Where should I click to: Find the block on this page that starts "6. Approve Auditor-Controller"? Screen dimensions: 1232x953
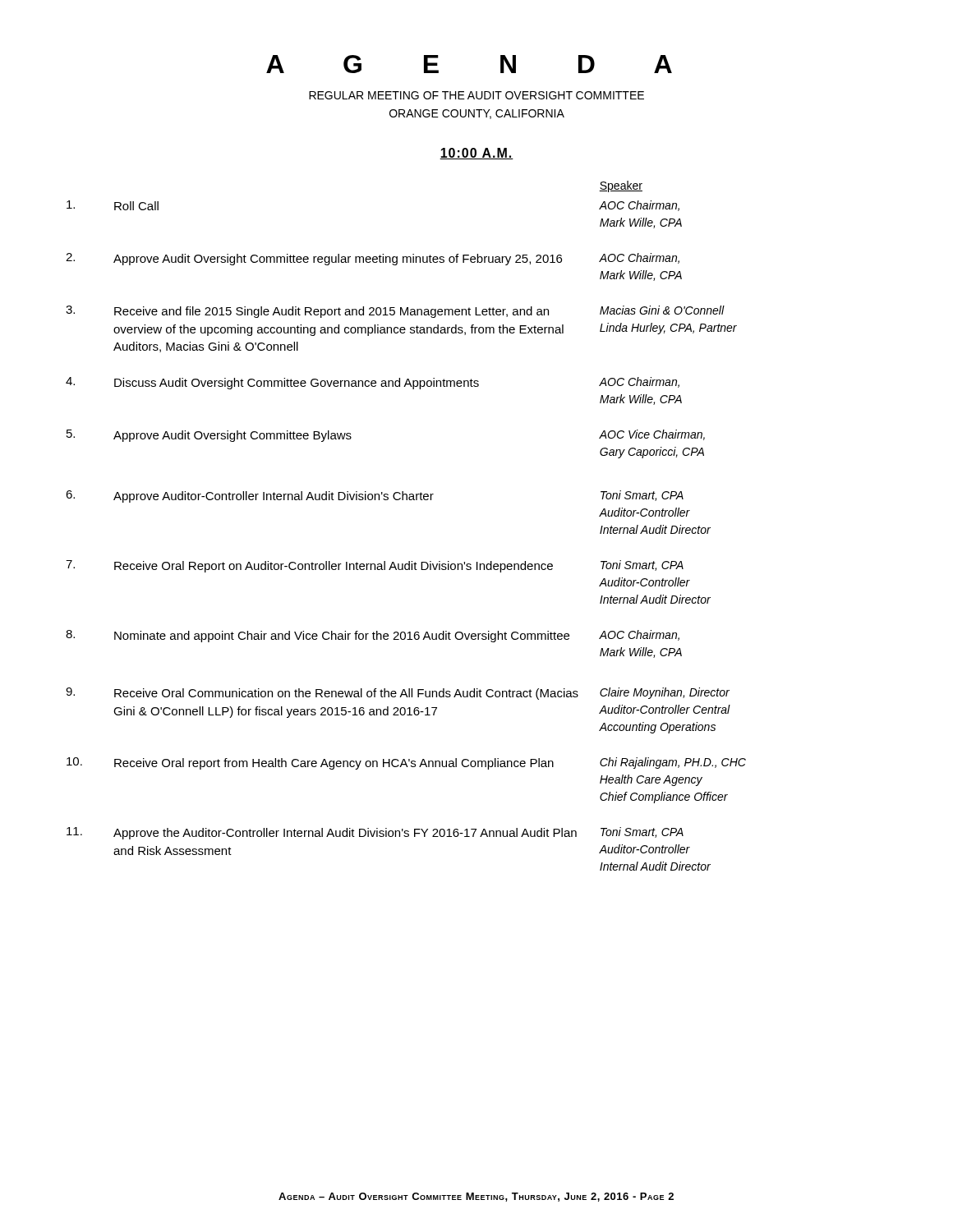(375, 496)
